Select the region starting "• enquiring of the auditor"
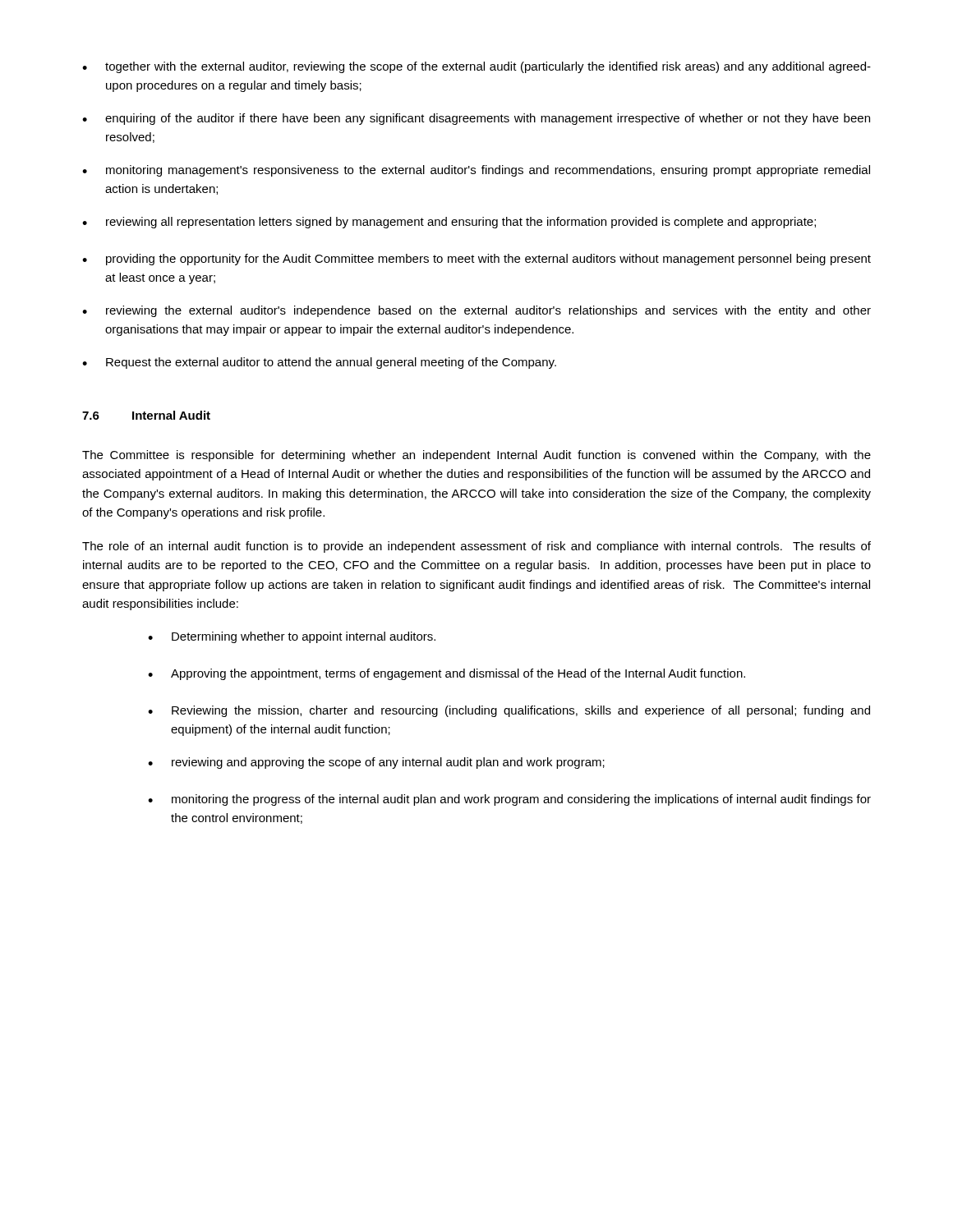The image size is (953, 1232). point(476,128)
